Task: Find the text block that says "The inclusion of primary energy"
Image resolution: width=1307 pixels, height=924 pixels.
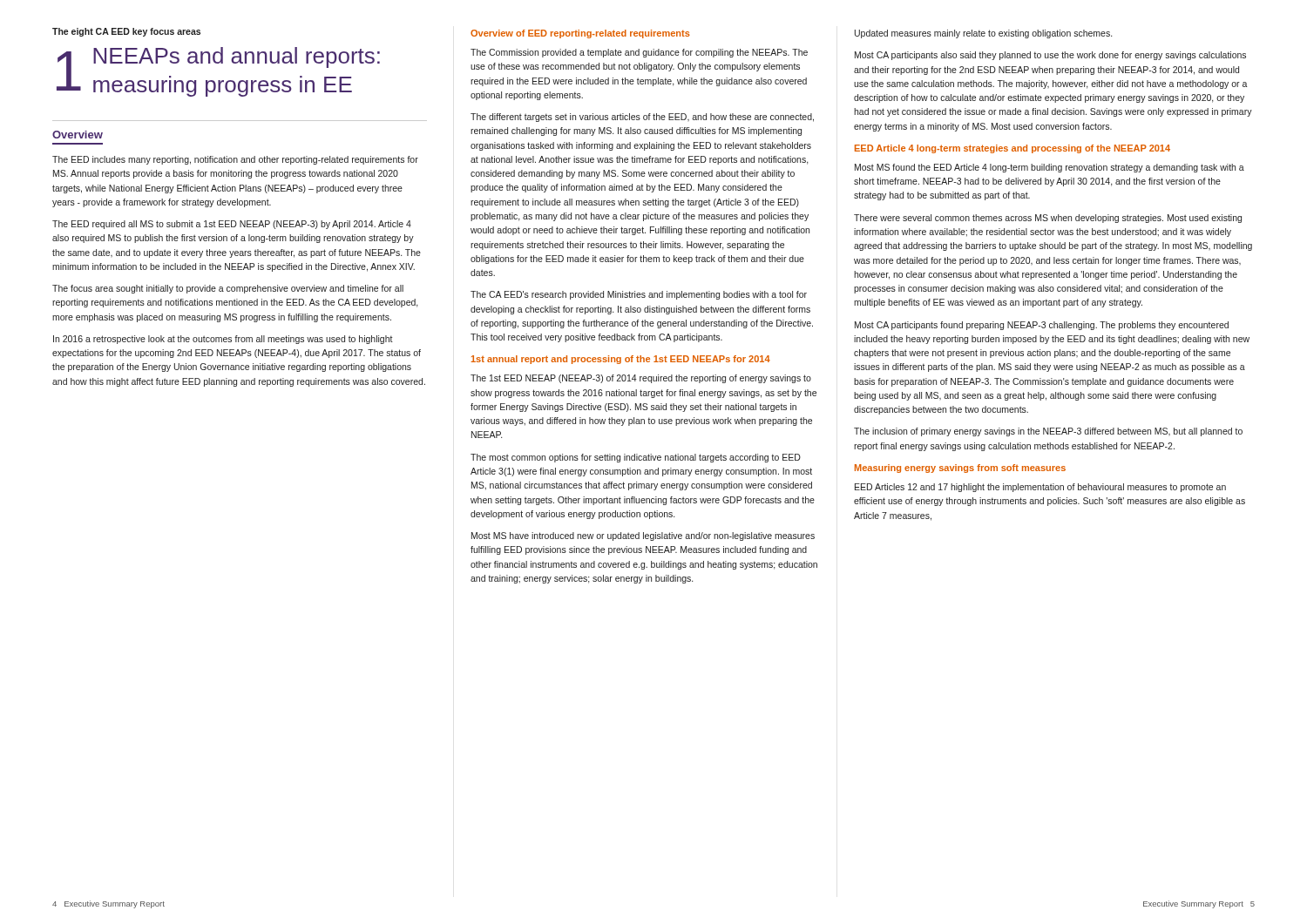Action: tap(1054, 439)
